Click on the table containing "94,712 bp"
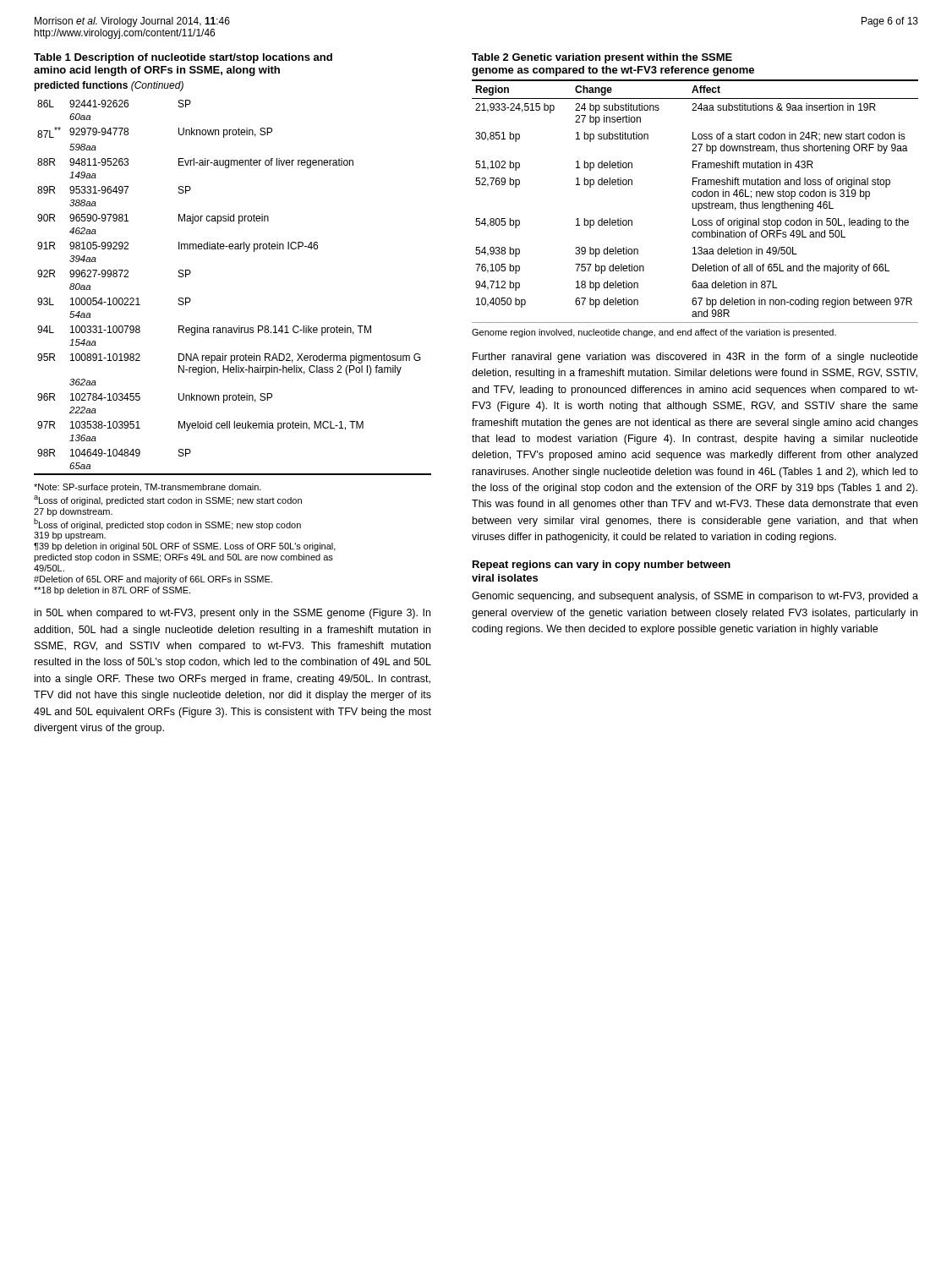 [x=695, y=194]
